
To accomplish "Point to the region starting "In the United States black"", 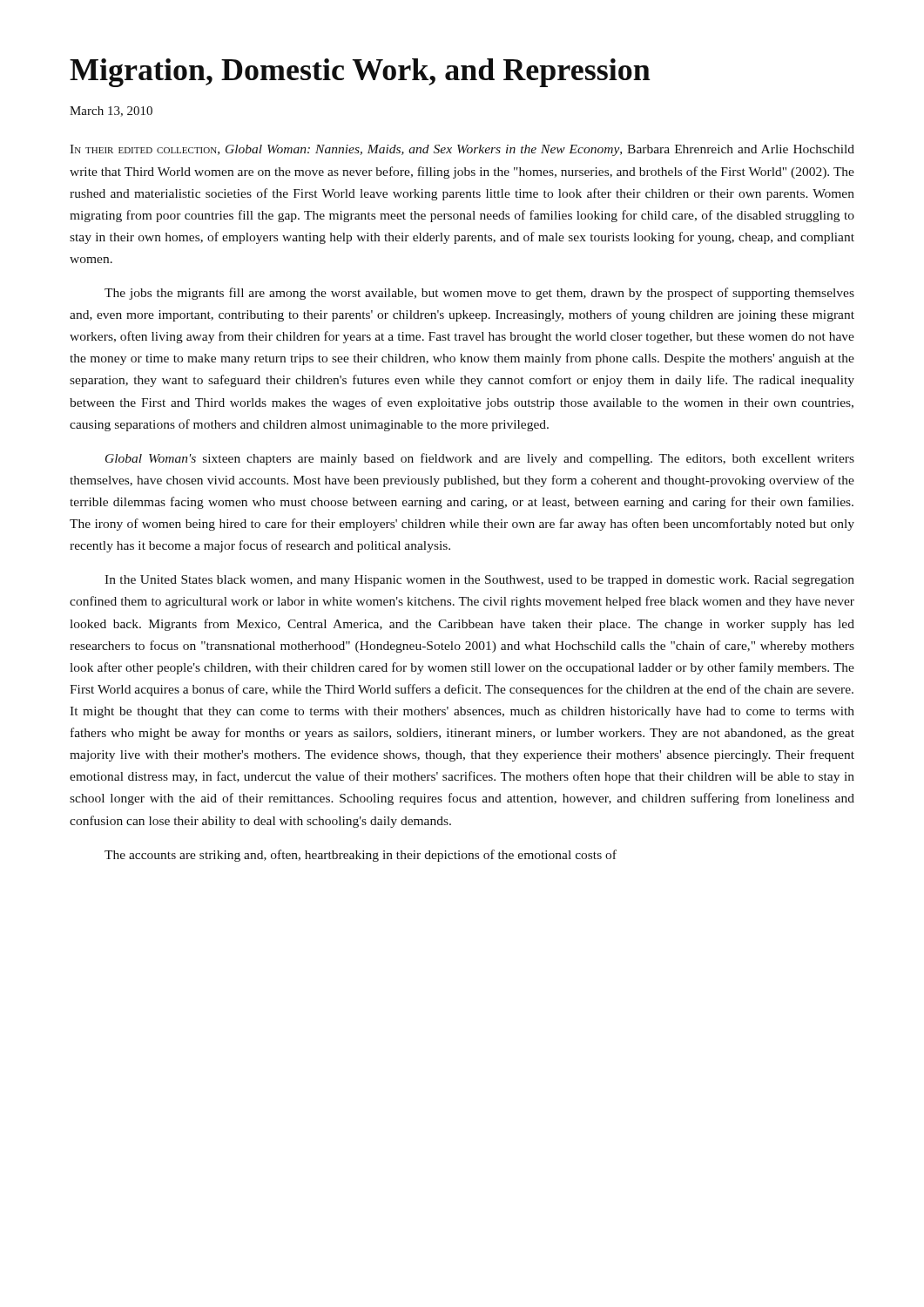I will pos(462,700).
